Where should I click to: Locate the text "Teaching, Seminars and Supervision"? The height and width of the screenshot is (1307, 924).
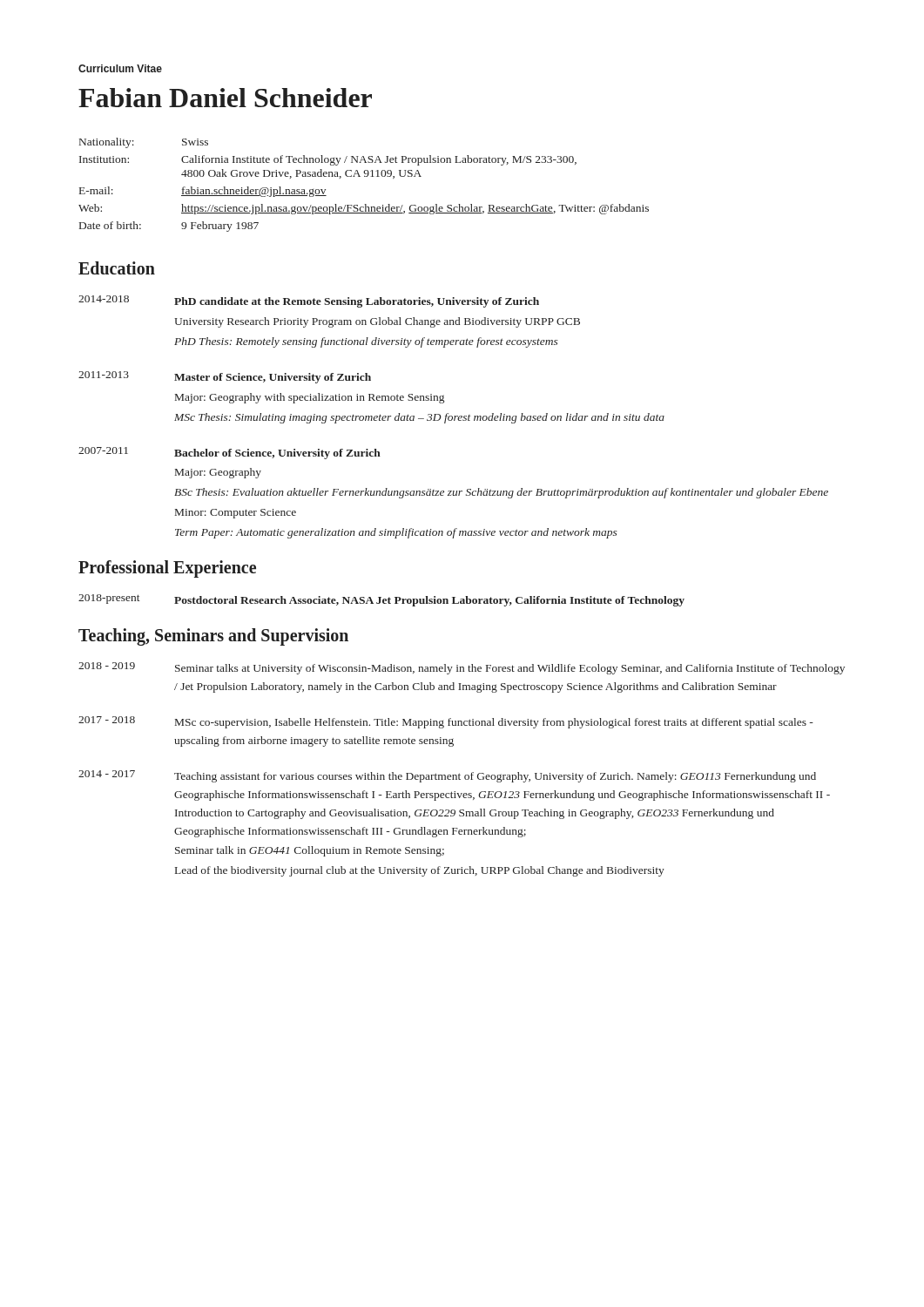(214, 635)
